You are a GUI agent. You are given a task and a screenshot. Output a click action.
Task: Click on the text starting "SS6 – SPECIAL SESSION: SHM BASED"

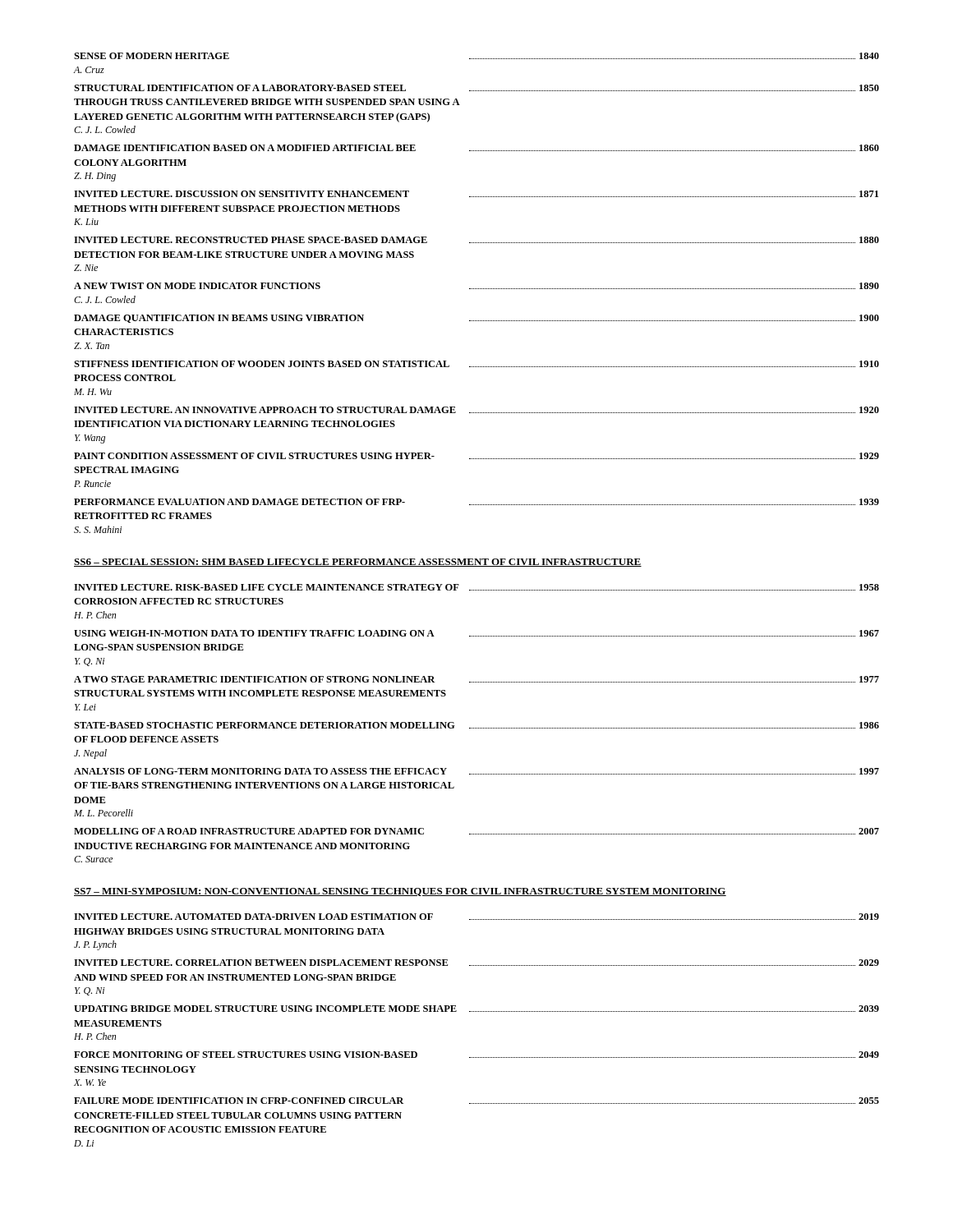(357, 561)
